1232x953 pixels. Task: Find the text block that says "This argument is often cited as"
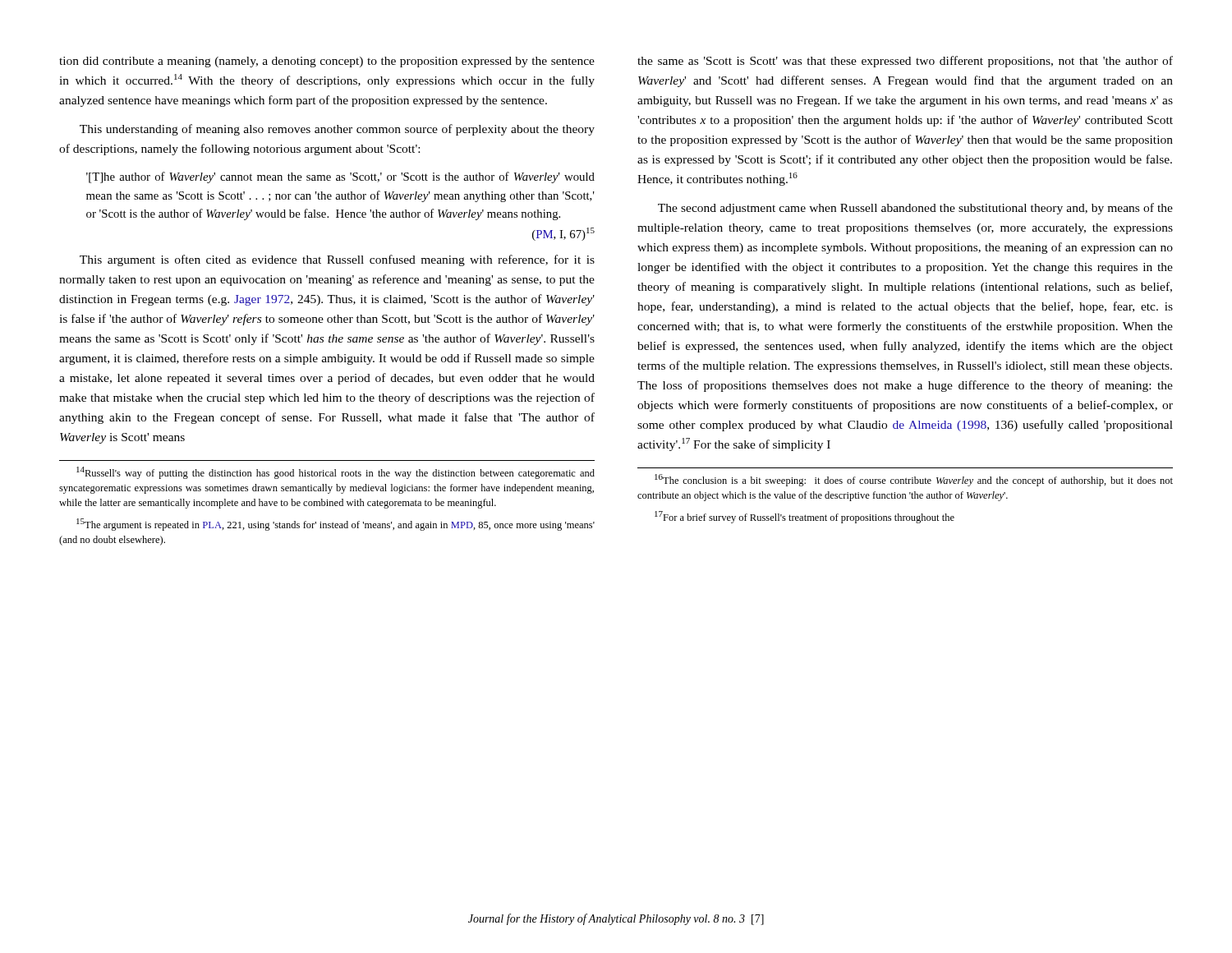(327, 348)
